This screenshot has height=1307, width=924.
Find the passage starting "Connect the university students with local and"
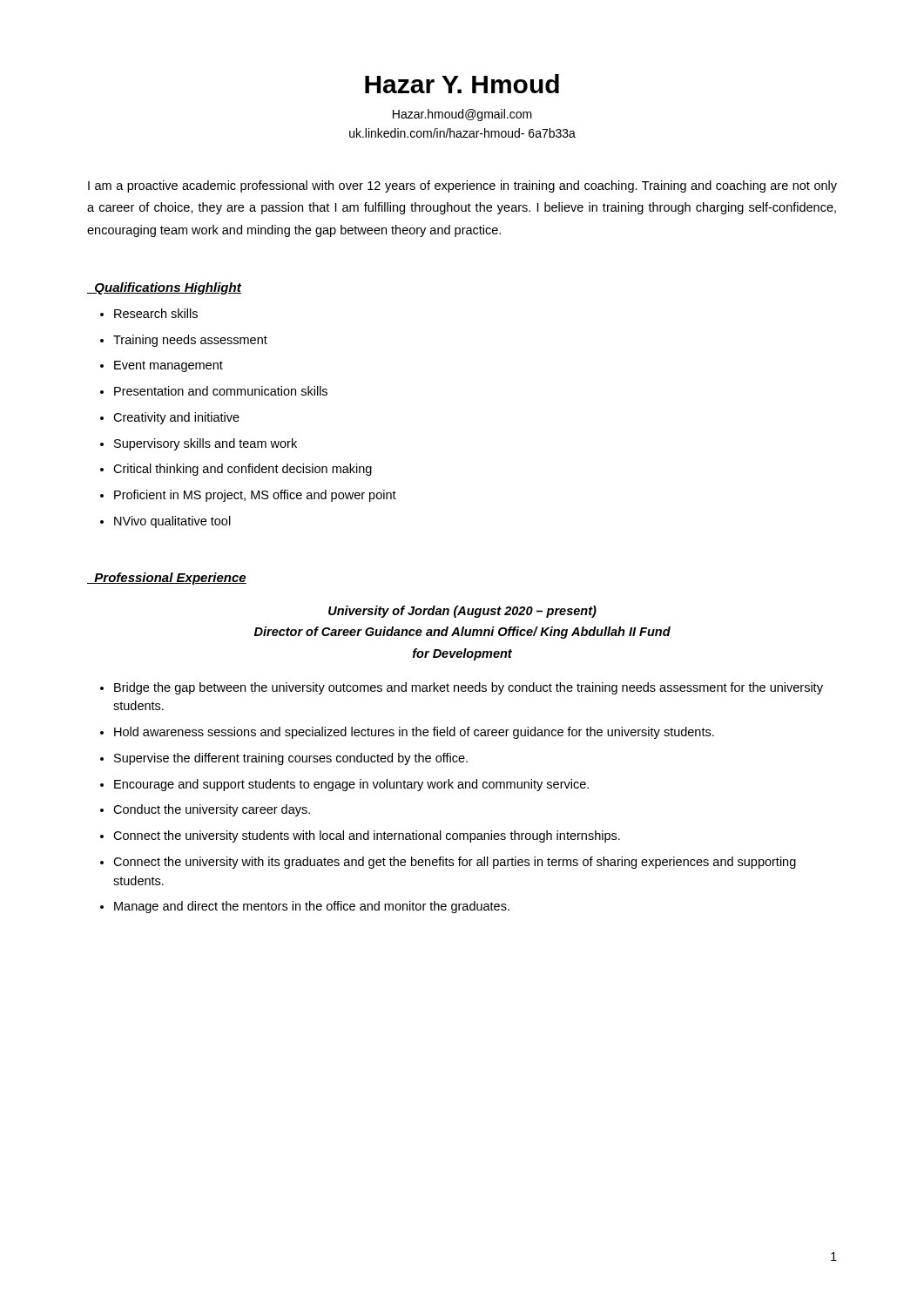coord(367,836)
